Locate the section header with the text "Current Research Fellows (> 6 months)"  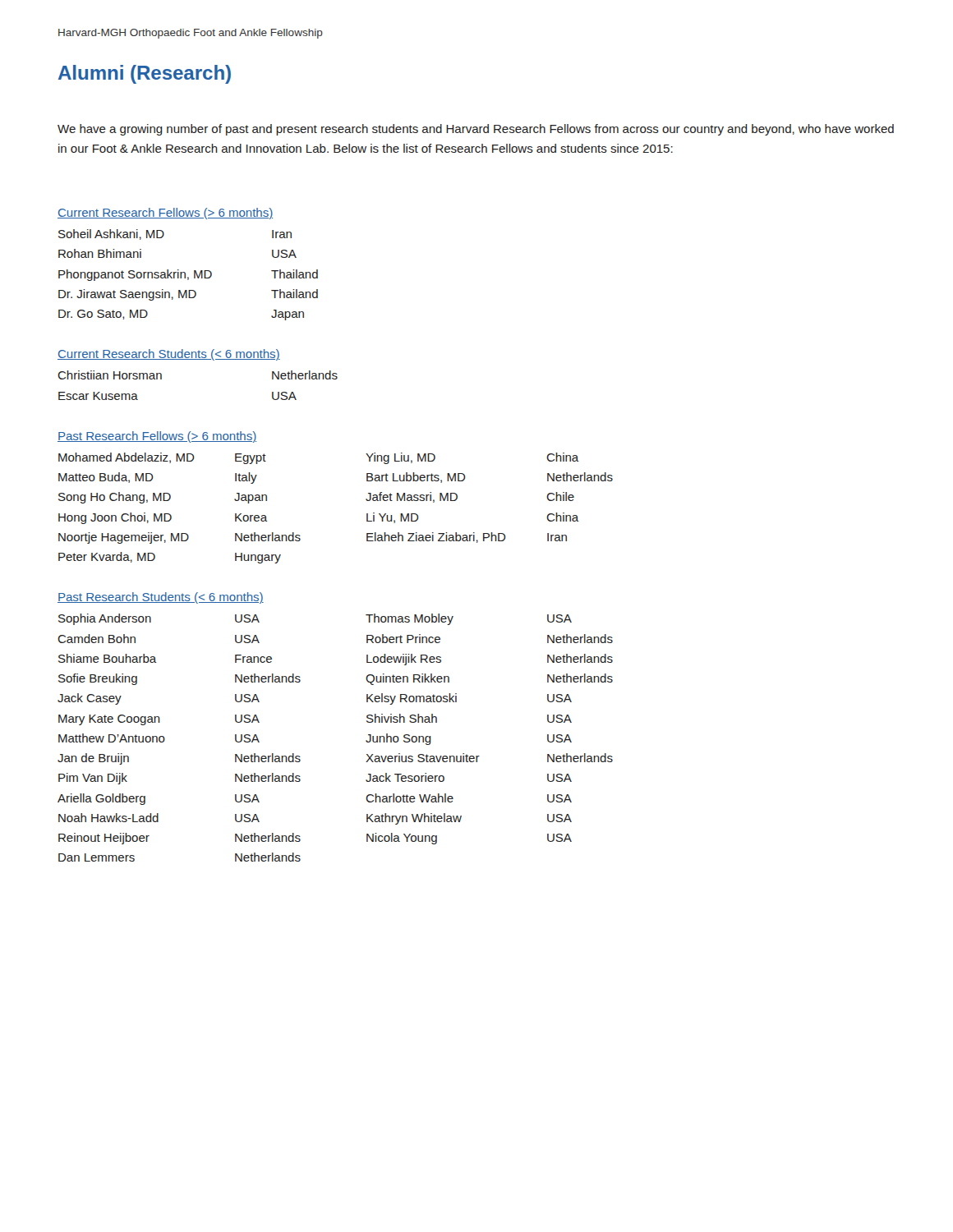coord(165,214)
